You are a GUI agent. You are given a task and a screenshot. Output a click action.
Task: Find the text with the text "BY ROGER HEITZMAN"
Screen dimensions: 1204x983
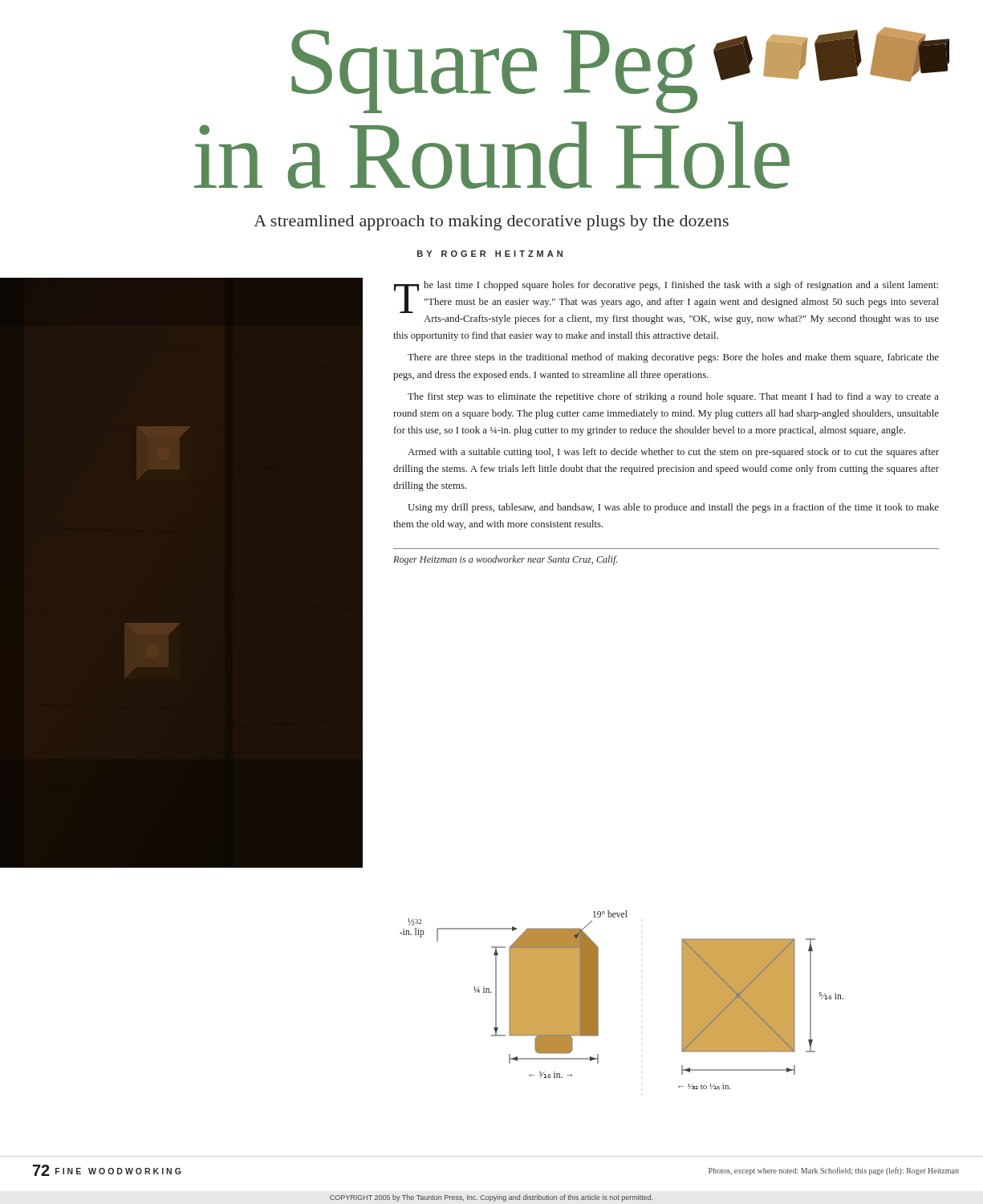[x=492, y=254]
